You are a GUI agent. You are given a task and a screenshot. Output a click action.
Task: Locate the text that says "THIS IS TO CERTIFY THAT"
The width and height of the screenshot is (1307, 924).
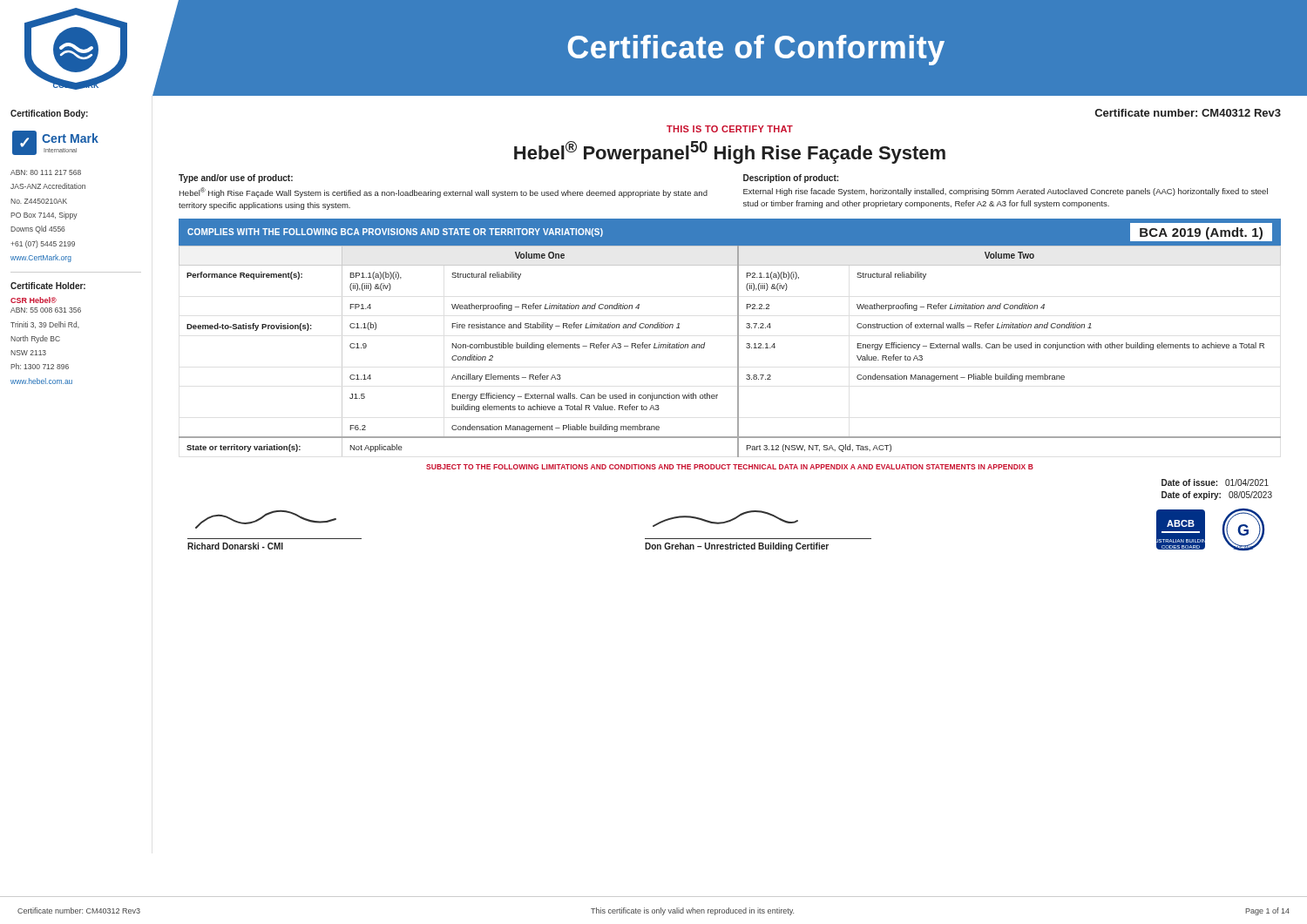(x=730, y=129)
